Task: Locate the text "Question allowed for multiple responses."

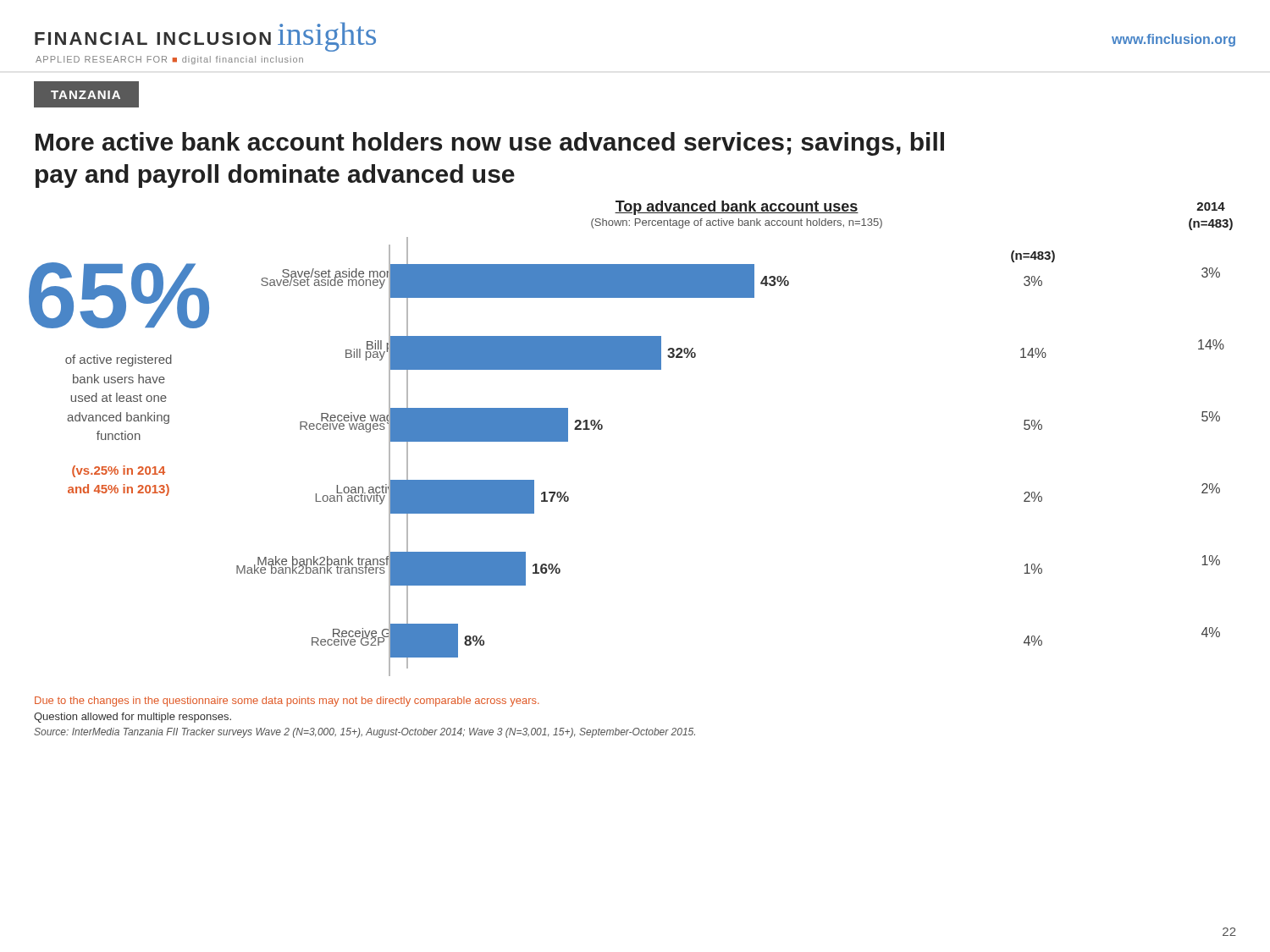Action: [x=133, y=716]
